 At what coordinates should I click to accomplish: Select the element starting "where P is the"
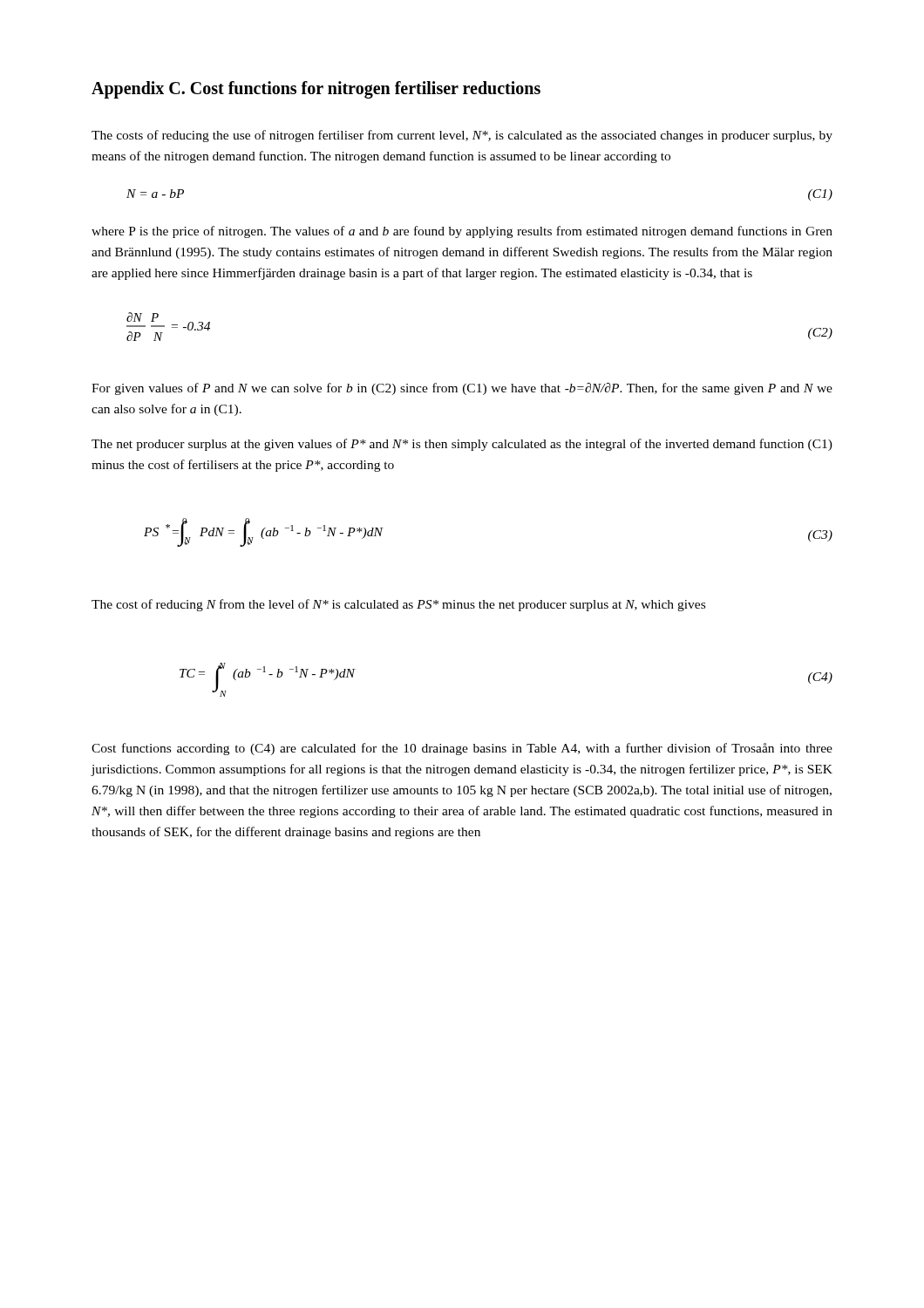tap(462, 252)
